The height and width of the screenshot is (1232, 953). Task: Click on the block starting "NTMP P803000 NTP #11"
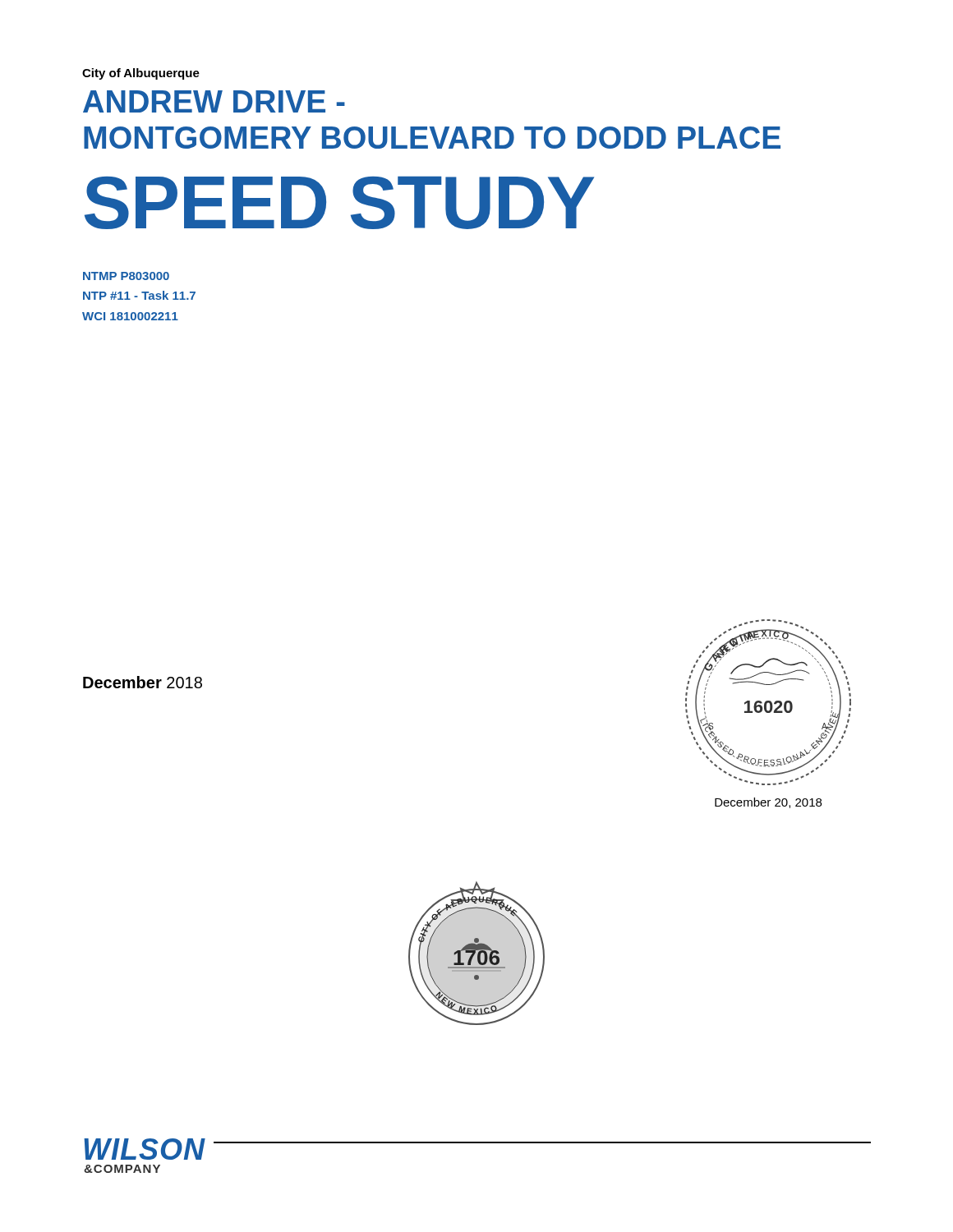click(126, 276)
